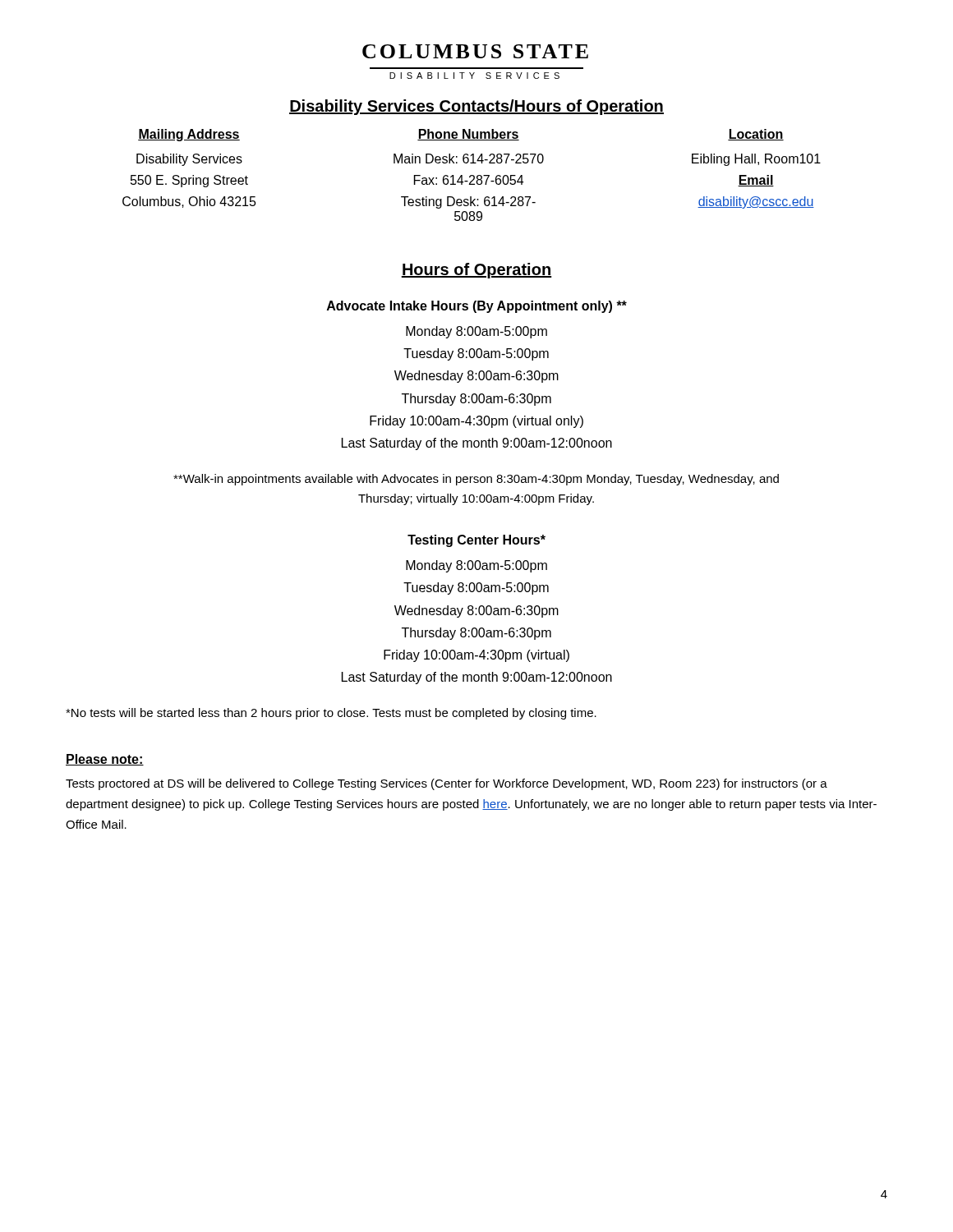Select the region starting "Disability Services Contacts/Hours"

(x=476, y=106)
